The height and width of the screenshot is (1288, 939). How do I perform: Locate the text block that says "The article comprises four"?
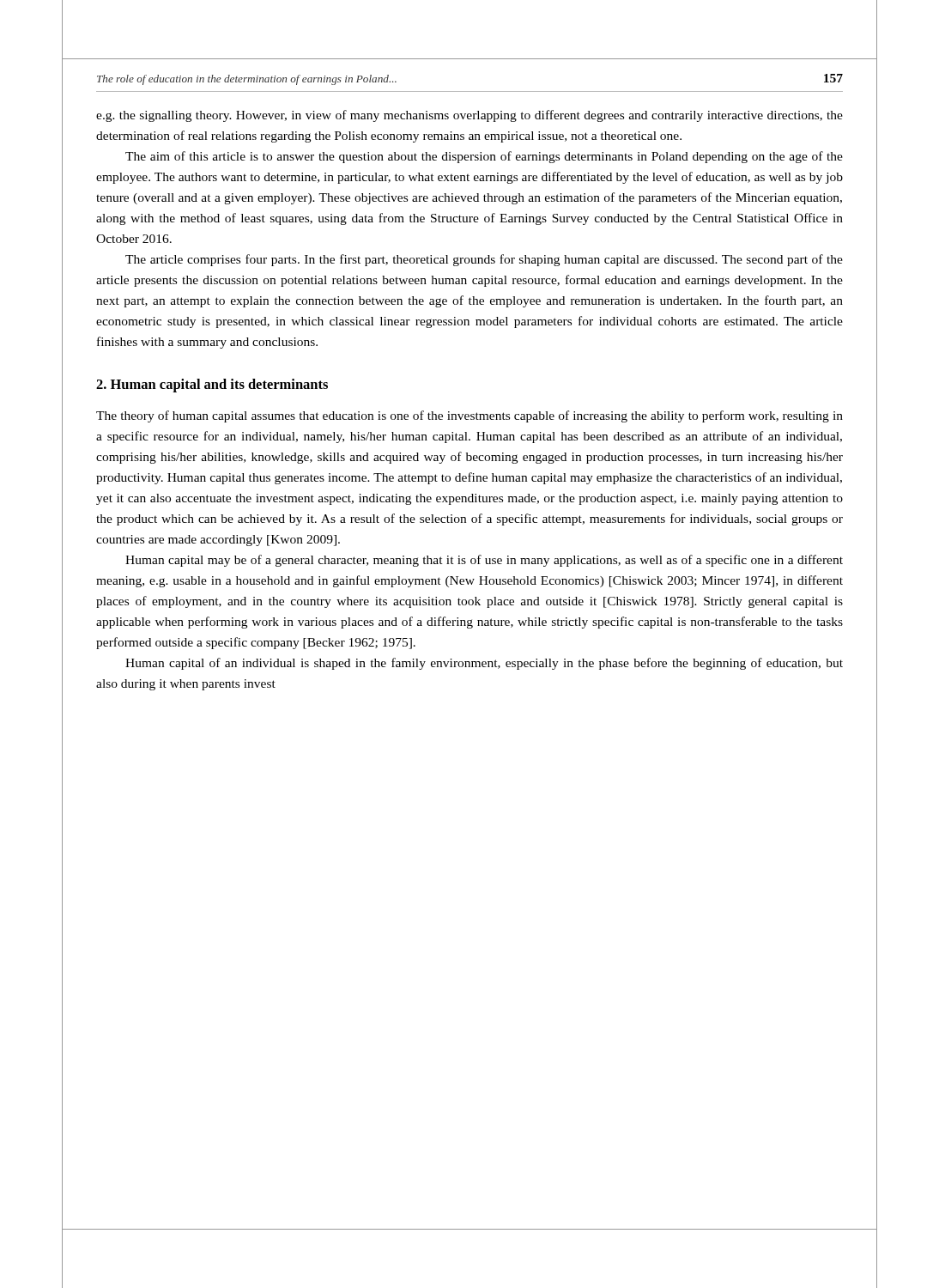(470, 301)
